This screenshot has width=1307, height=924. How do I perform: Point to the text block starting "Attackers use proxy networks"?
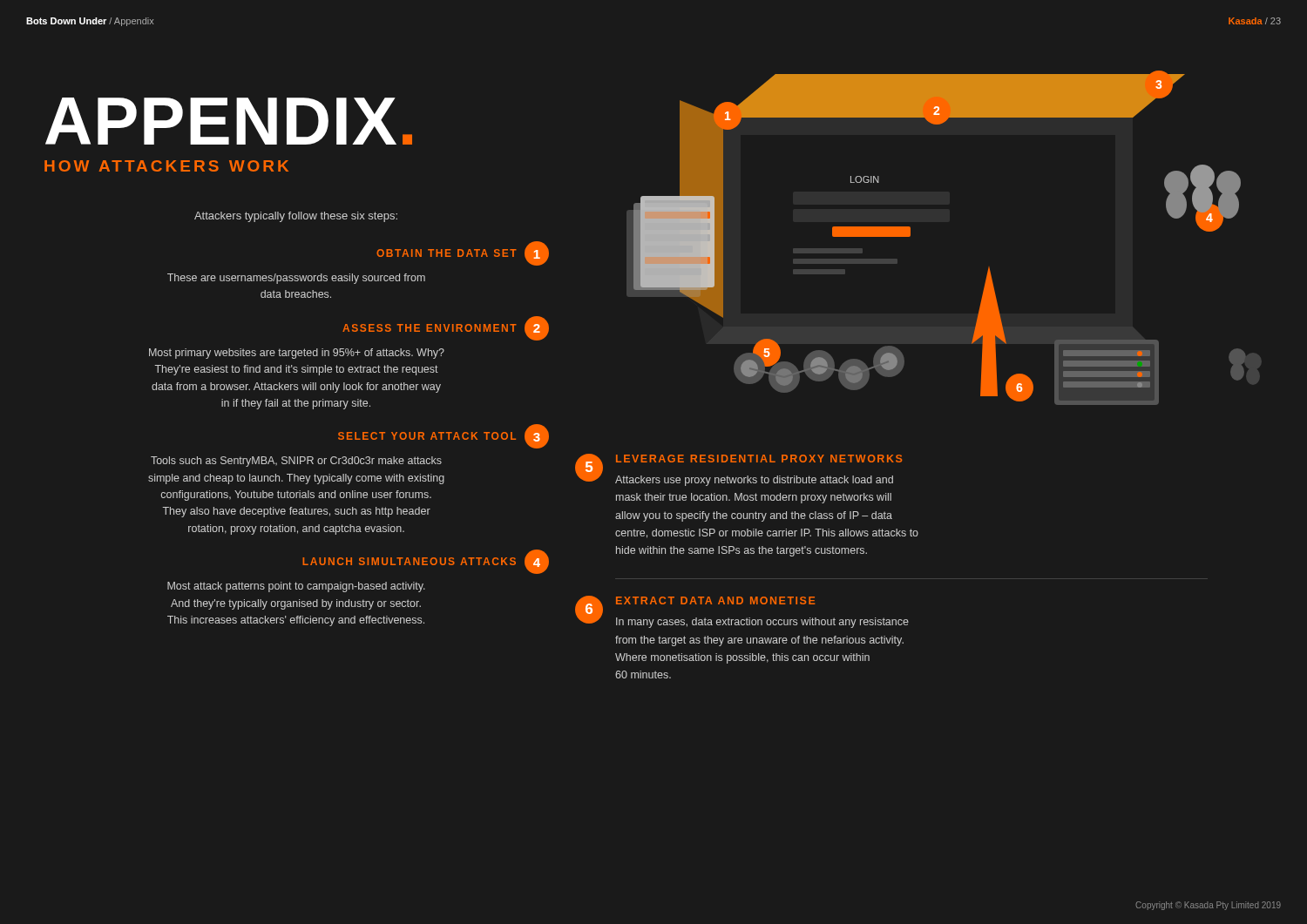tap(767, 515)
